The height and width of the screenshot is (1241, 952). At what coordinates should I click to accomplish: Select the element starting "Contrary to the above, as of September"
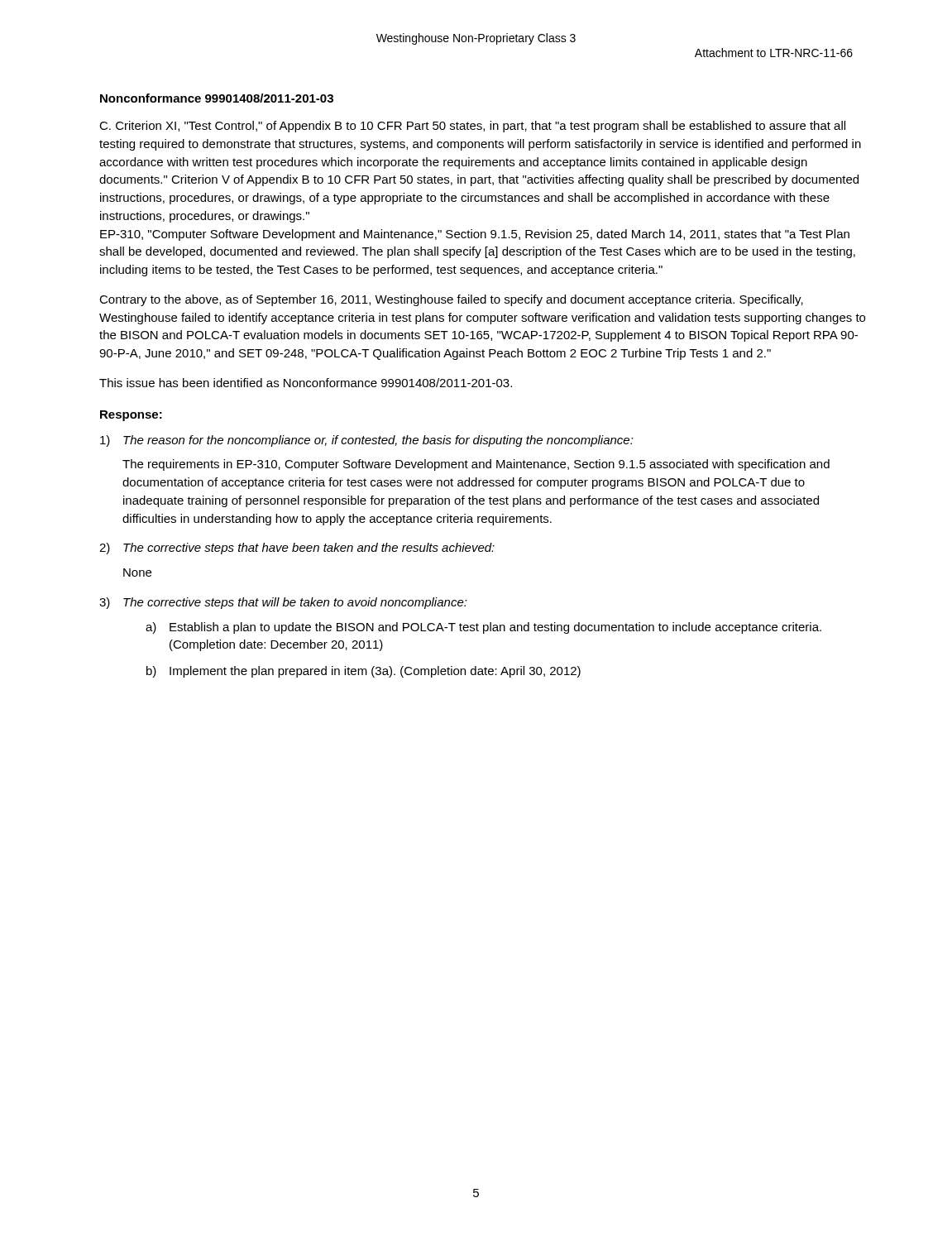coord(483,326)
